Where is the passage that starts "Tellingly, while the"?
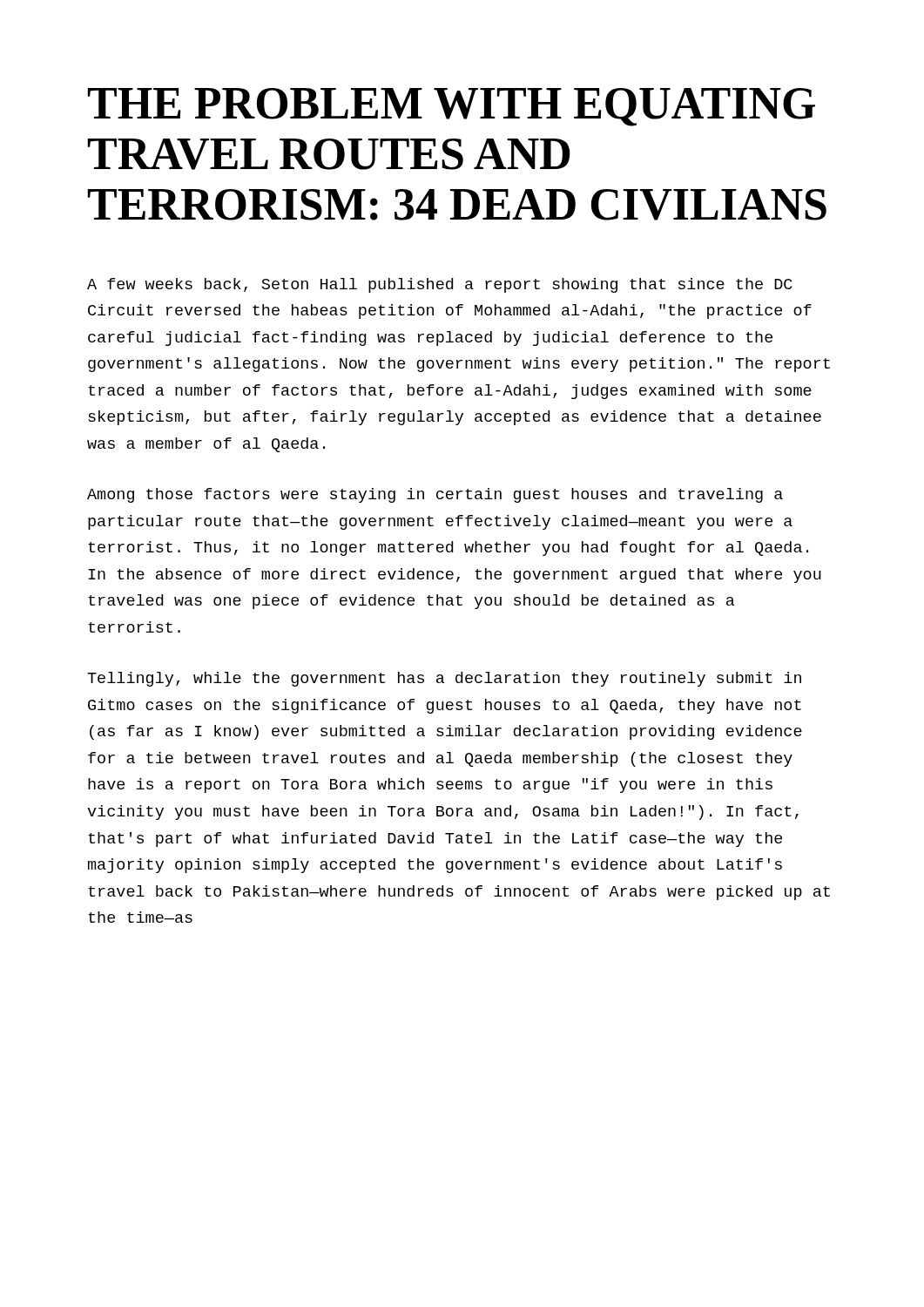This screenshot has height=1307, width=924. pyautogui.click(x=459, y=799)
